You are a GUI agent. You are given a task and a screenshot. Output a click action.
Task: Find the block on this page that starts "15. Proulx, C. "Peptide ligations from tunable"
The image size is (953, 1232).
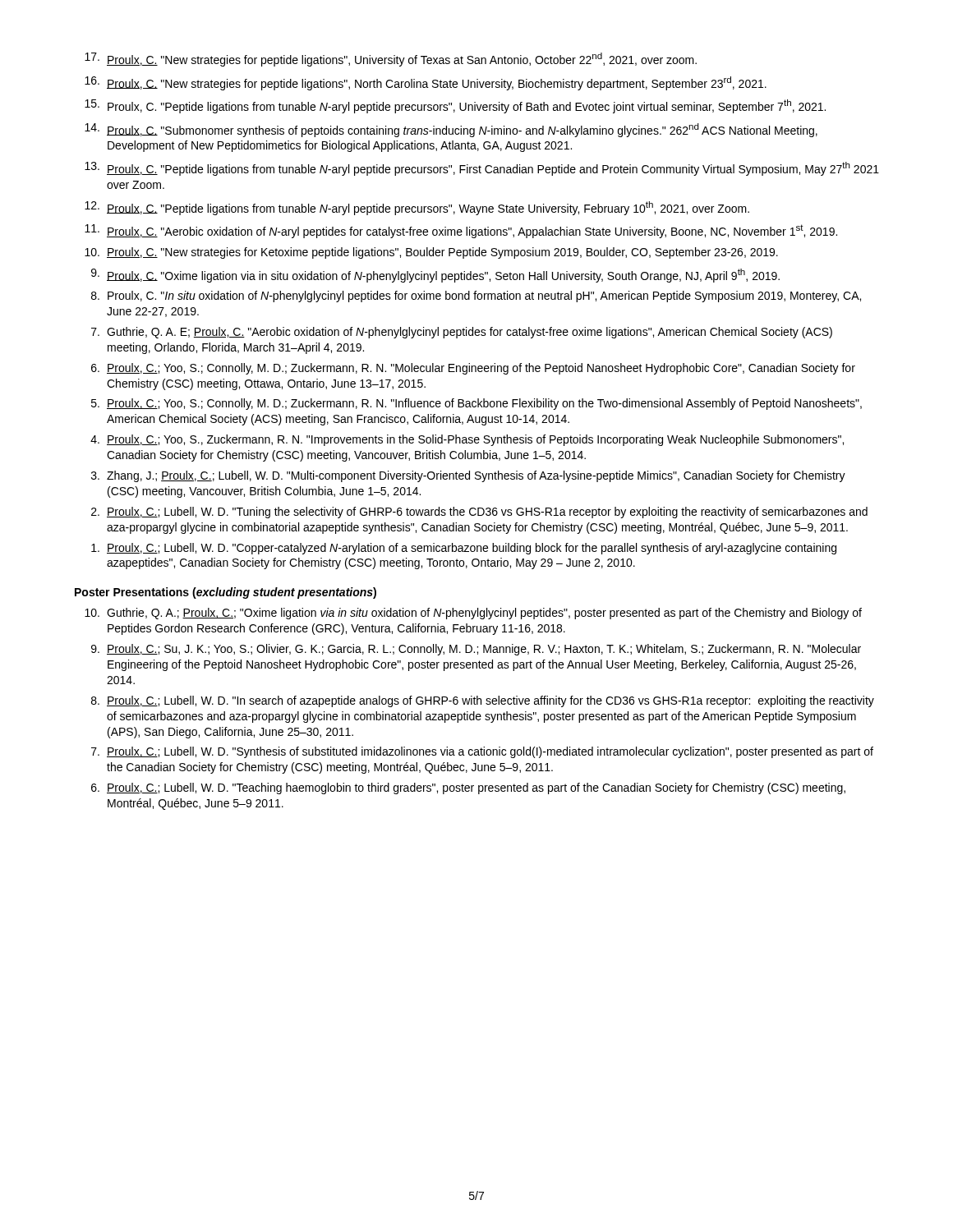[476, 105]
